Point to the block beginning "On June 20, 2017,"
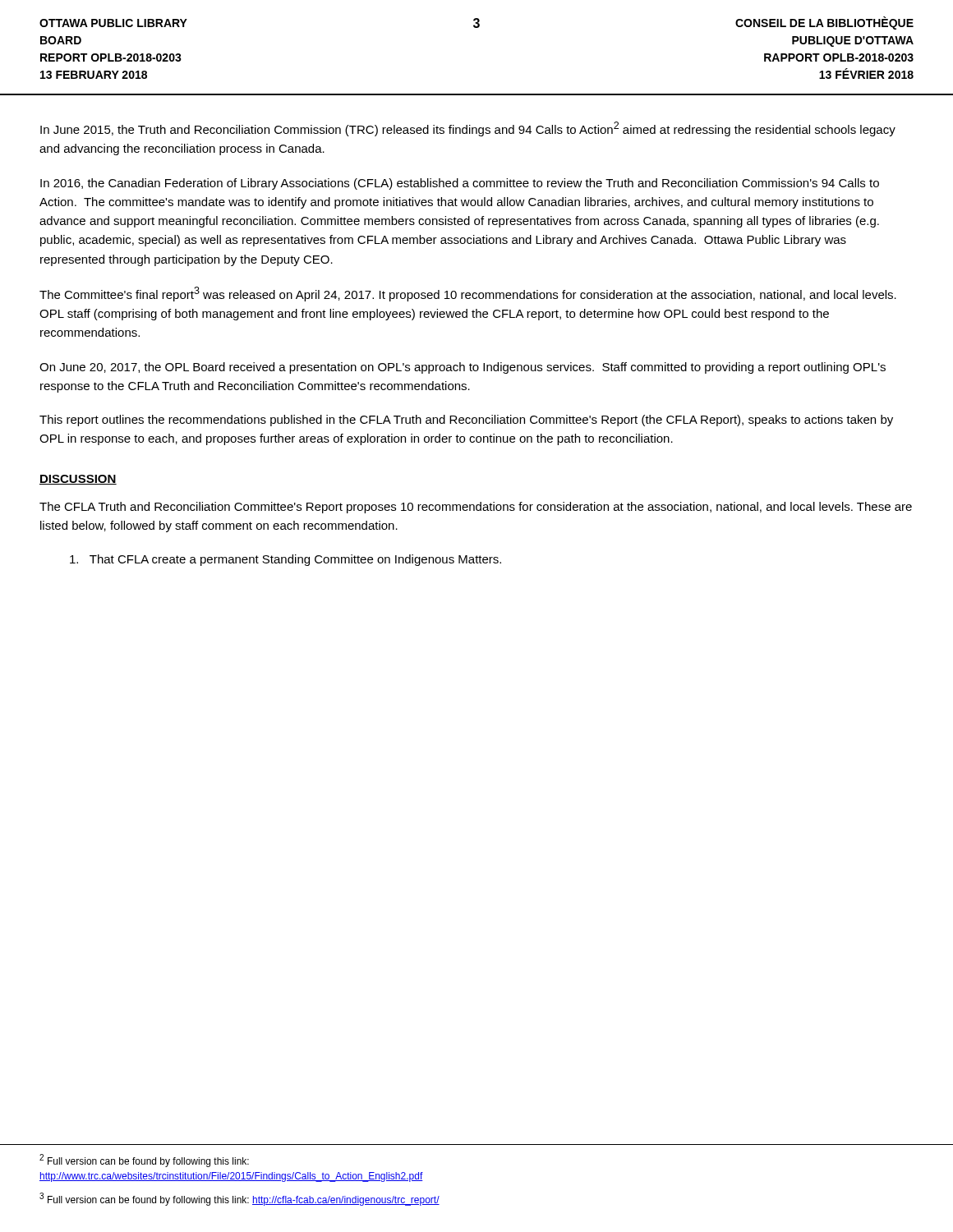The image size is (953, 1232). (x=463, y=376)
